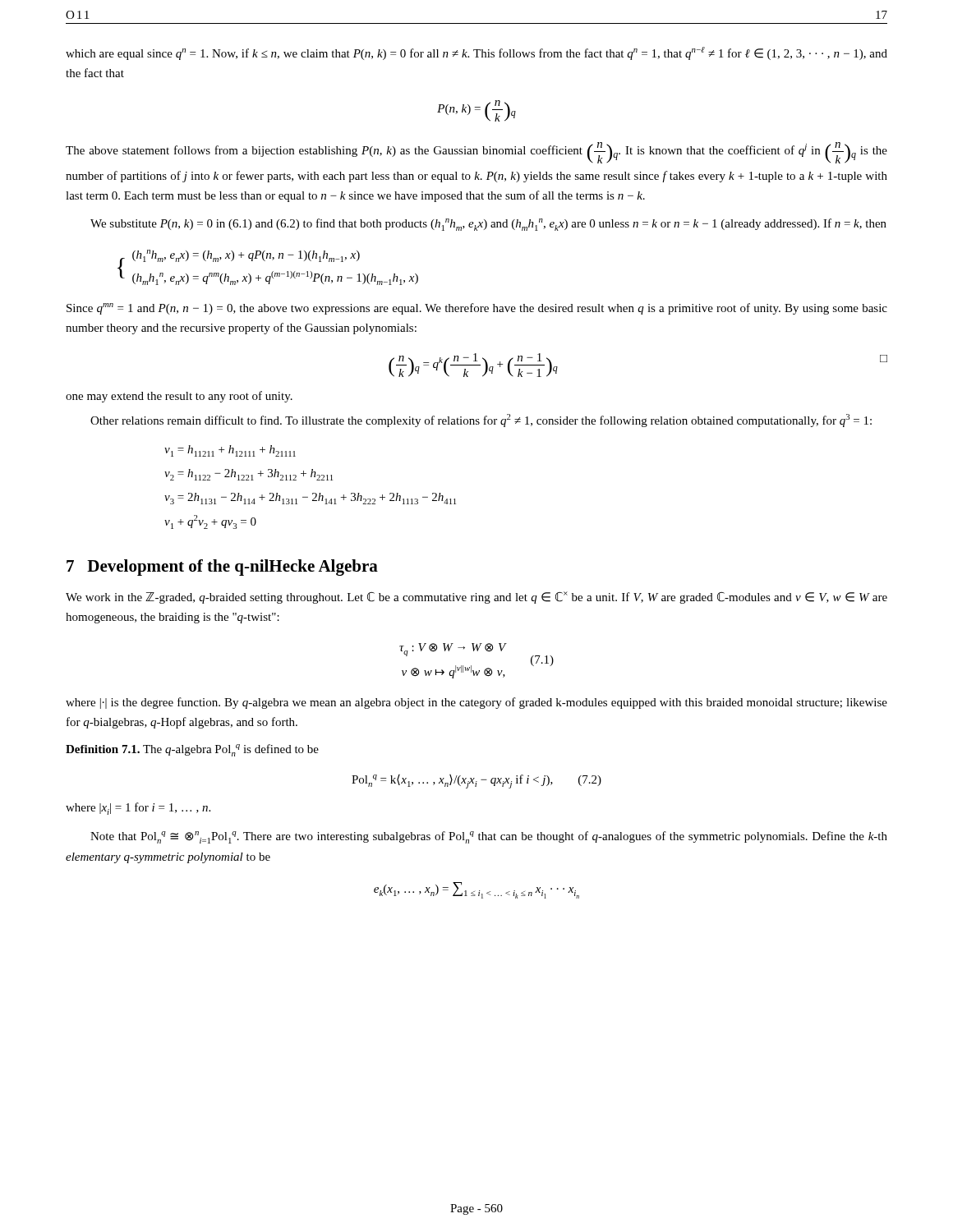Click on the text block containing "The above statement"
This screenshot has height=1232, width=953.
(x=476, y=169)
